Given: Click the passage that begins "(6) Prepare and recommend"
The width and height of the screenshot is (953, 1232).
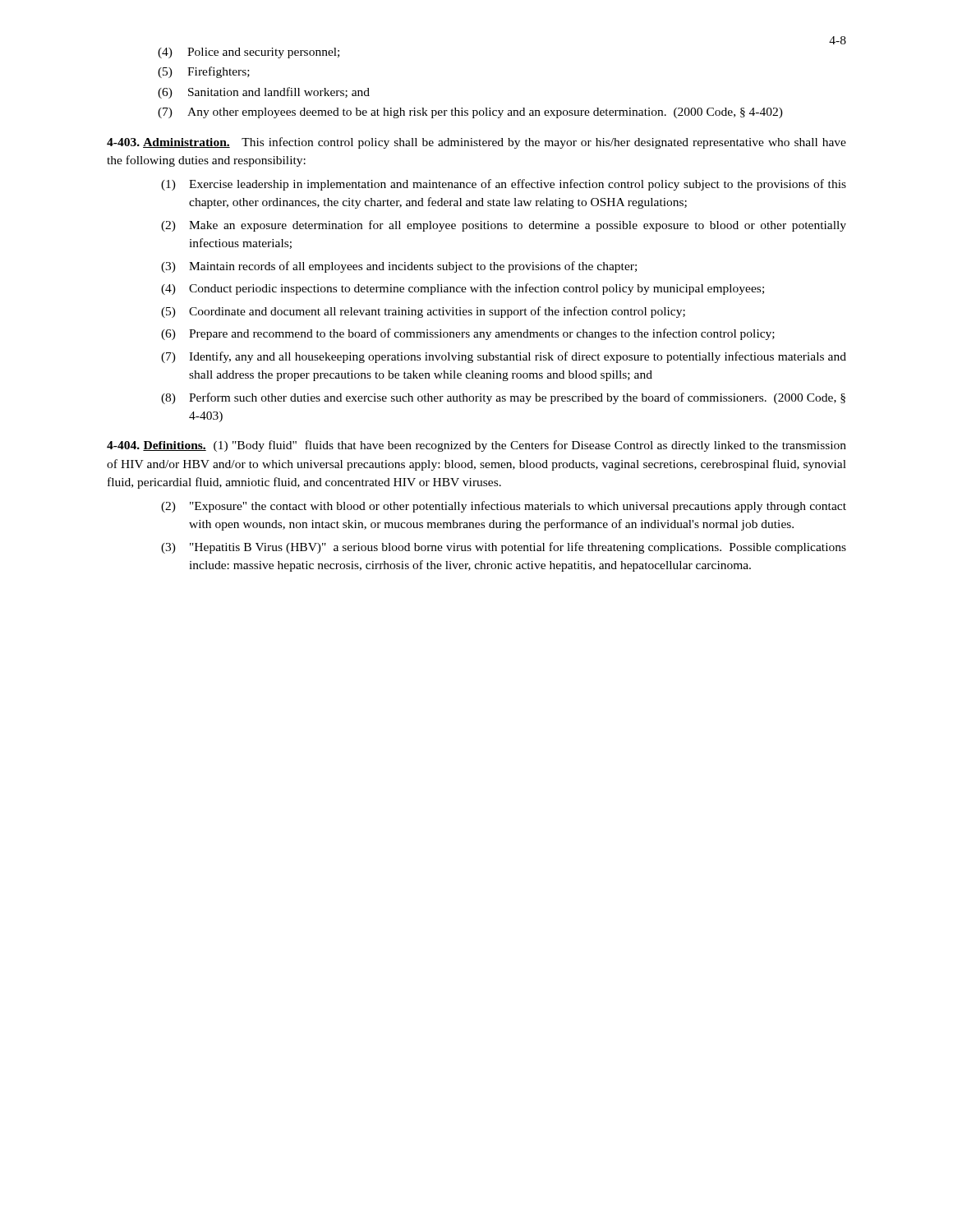Looking at the screenshot, I should click(476, 334).
